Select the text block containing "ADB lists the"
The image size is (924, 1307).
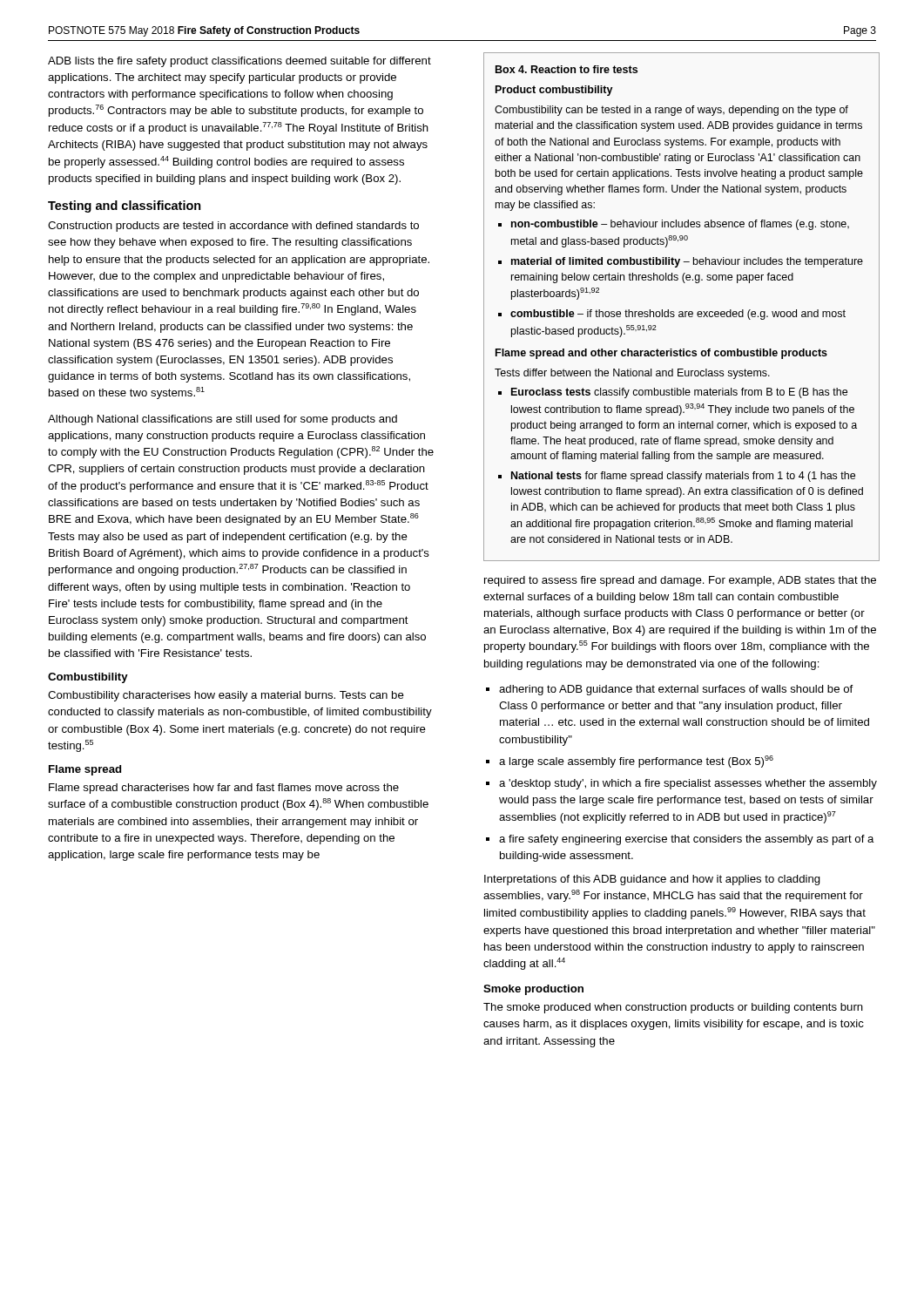coord(242,120)
